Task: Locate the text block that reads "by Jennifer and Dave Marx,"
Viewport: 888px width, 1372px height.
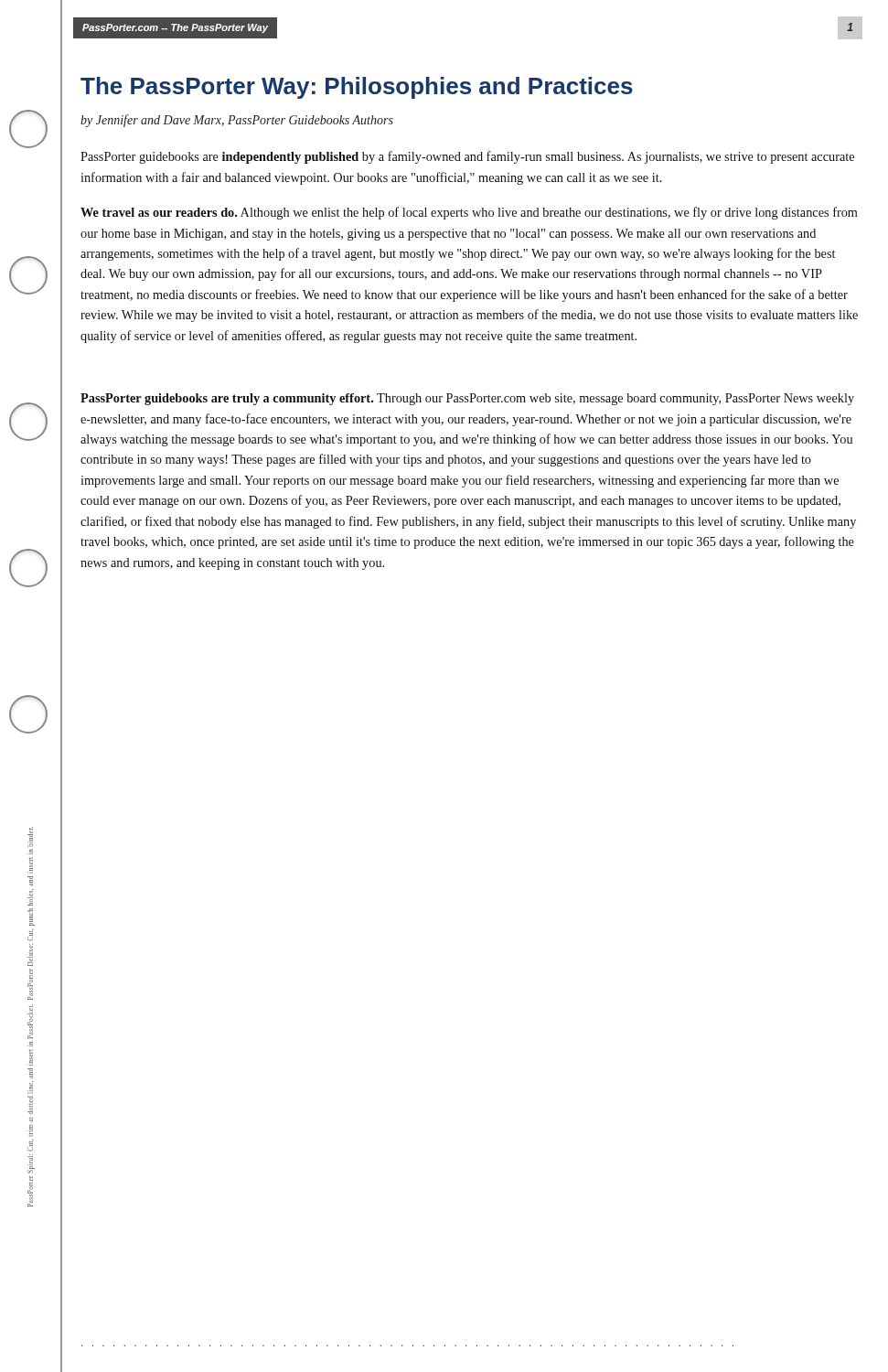Action: pos(237,120)
